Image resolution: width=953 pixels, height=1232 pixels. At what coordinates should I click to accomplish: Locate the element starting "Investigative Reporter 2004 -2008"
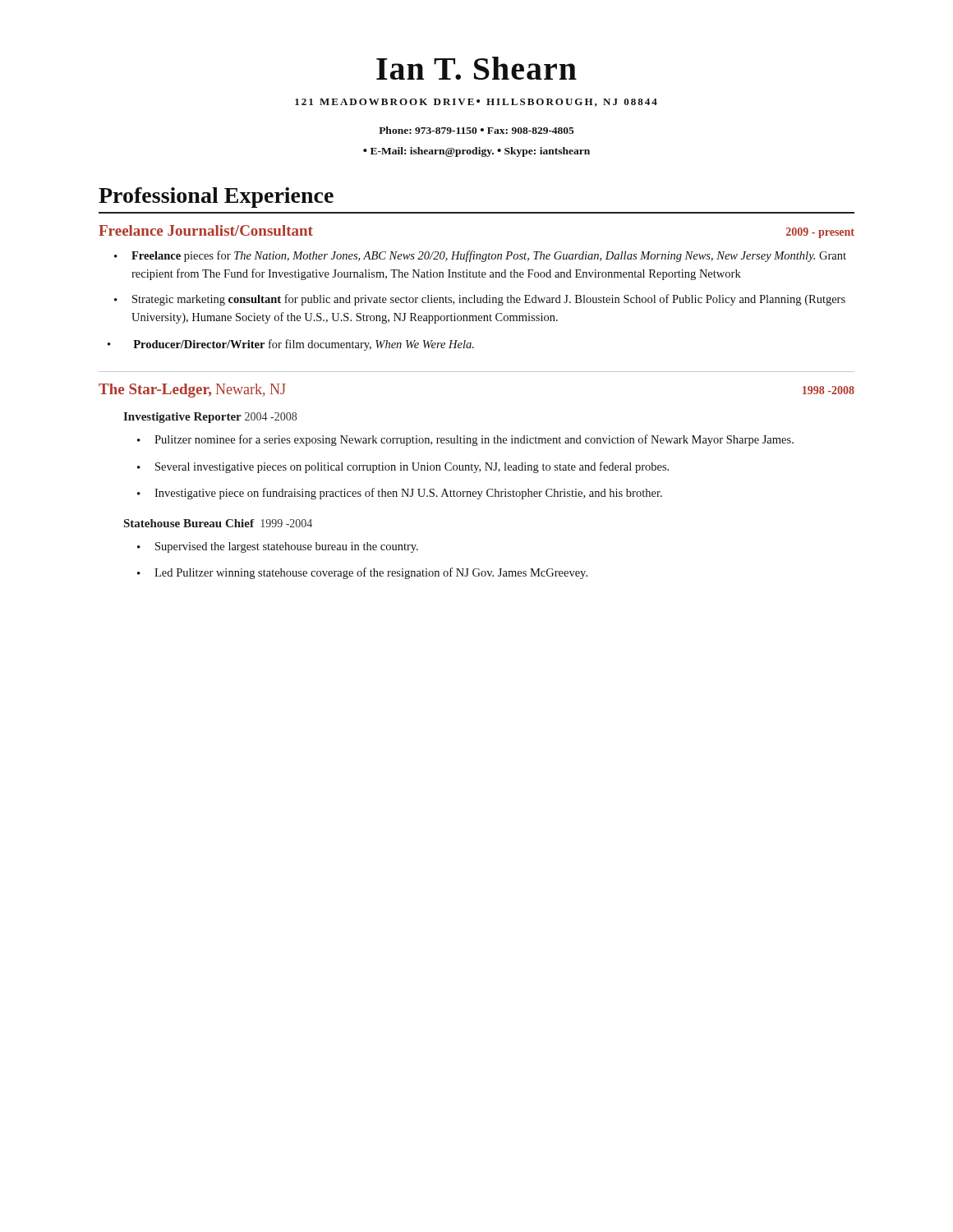click(x=210, y=417)
